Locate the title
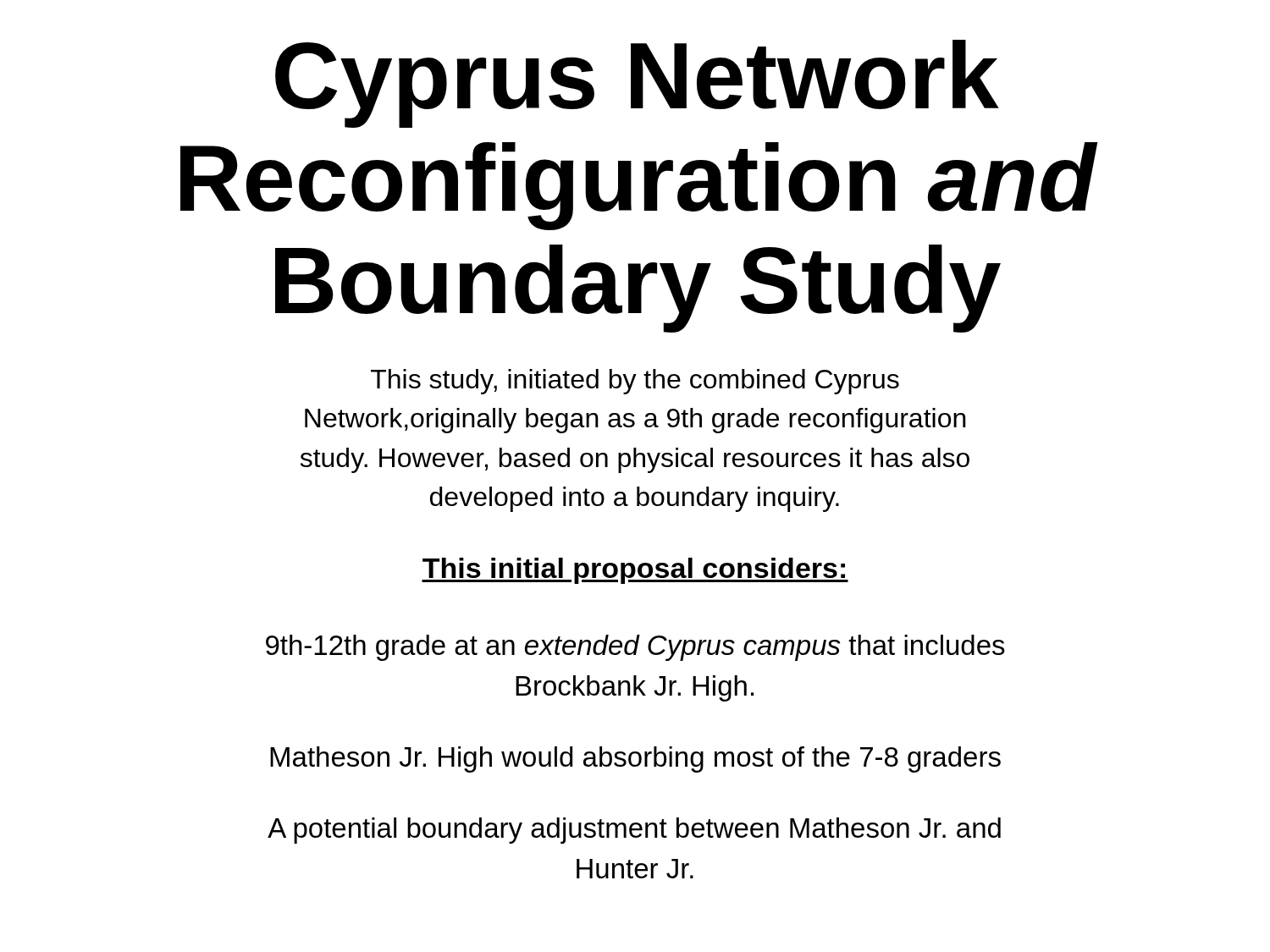Viewport: 1270px width, 952px height. tap(635, 179)
